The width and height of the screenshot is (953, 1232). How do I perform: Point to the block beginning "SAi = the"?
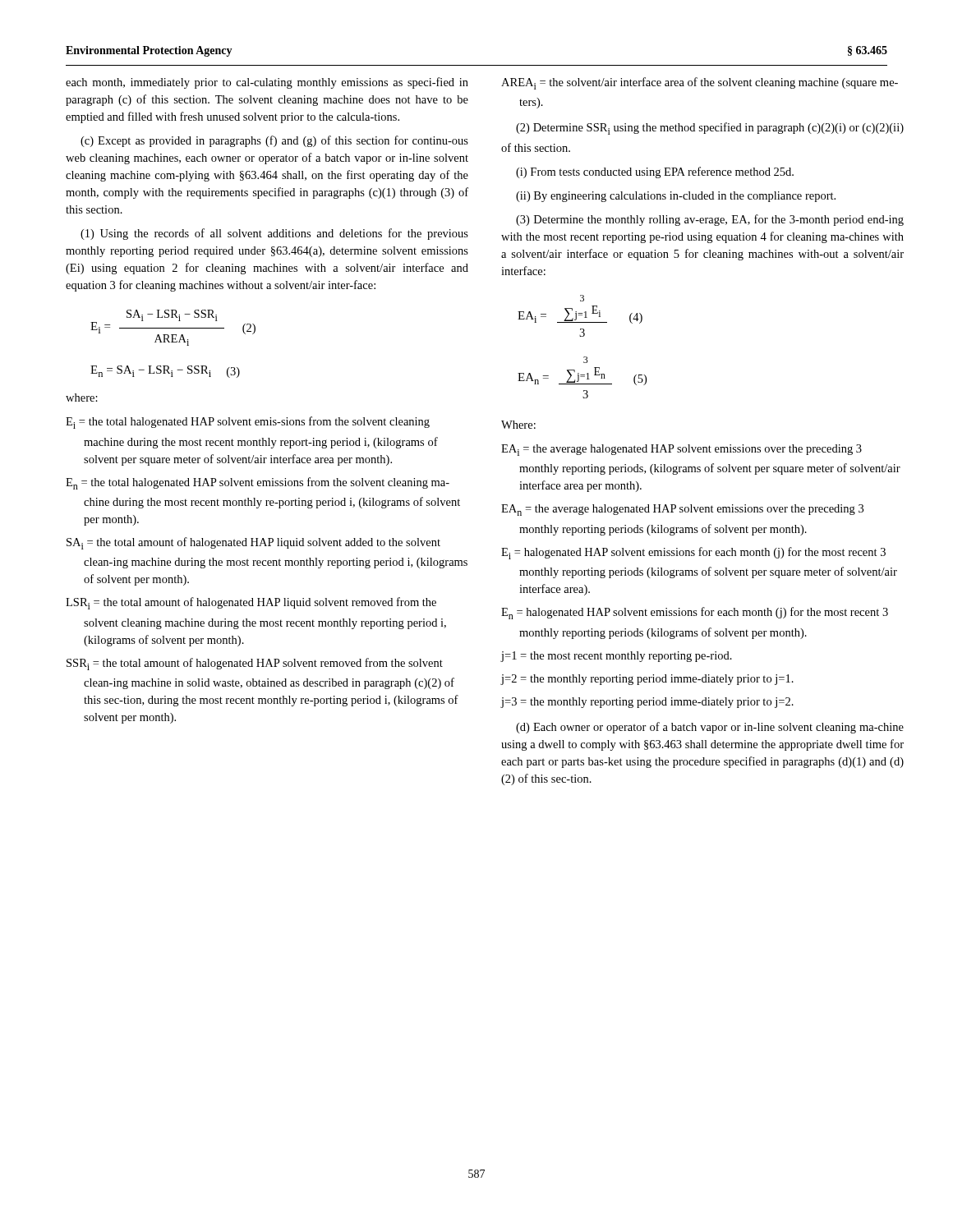pyautogui.click(x=267, y=561)
